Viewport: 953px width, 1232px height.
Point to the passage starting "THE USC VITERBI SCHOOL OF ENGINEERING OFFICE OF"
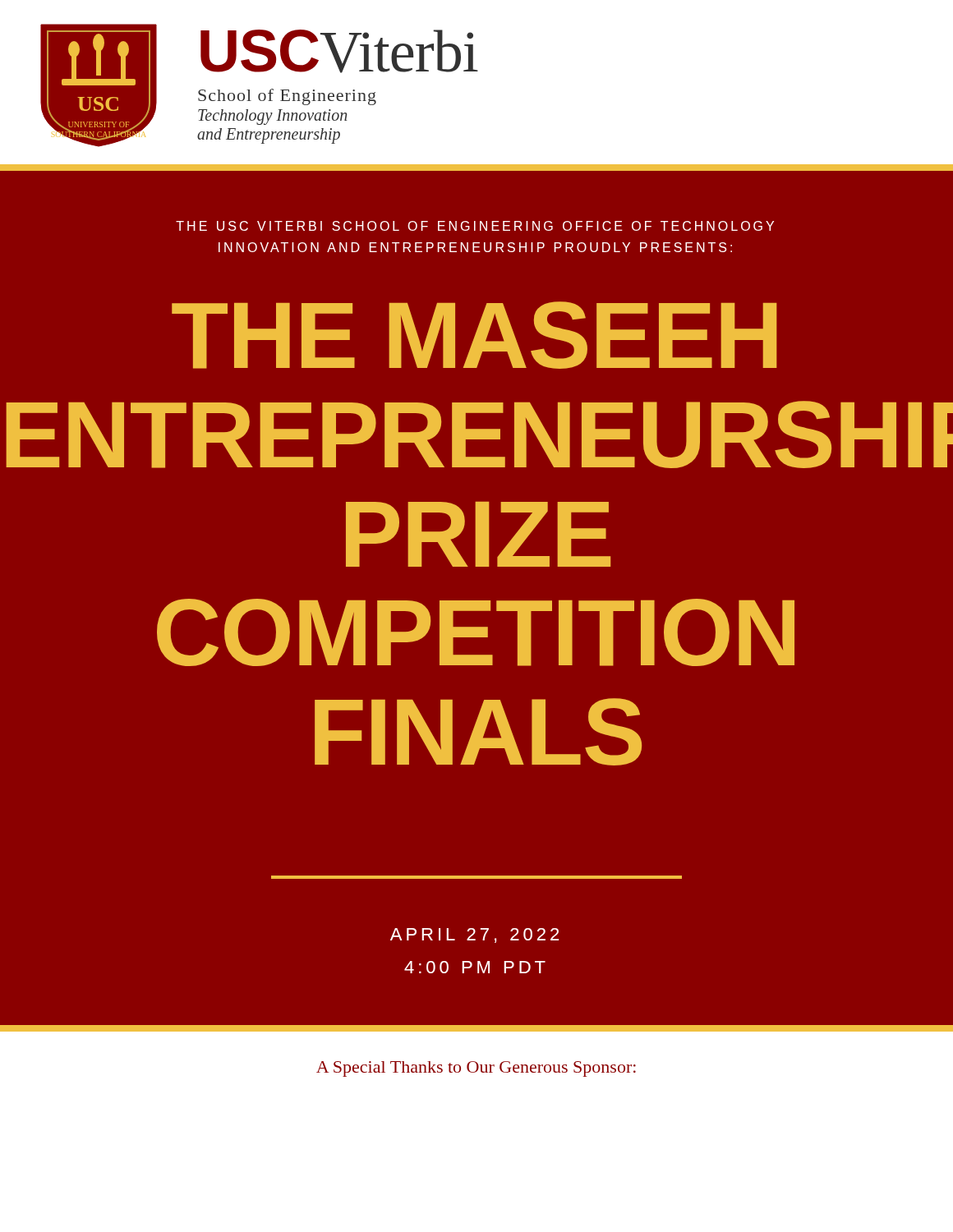476,237
